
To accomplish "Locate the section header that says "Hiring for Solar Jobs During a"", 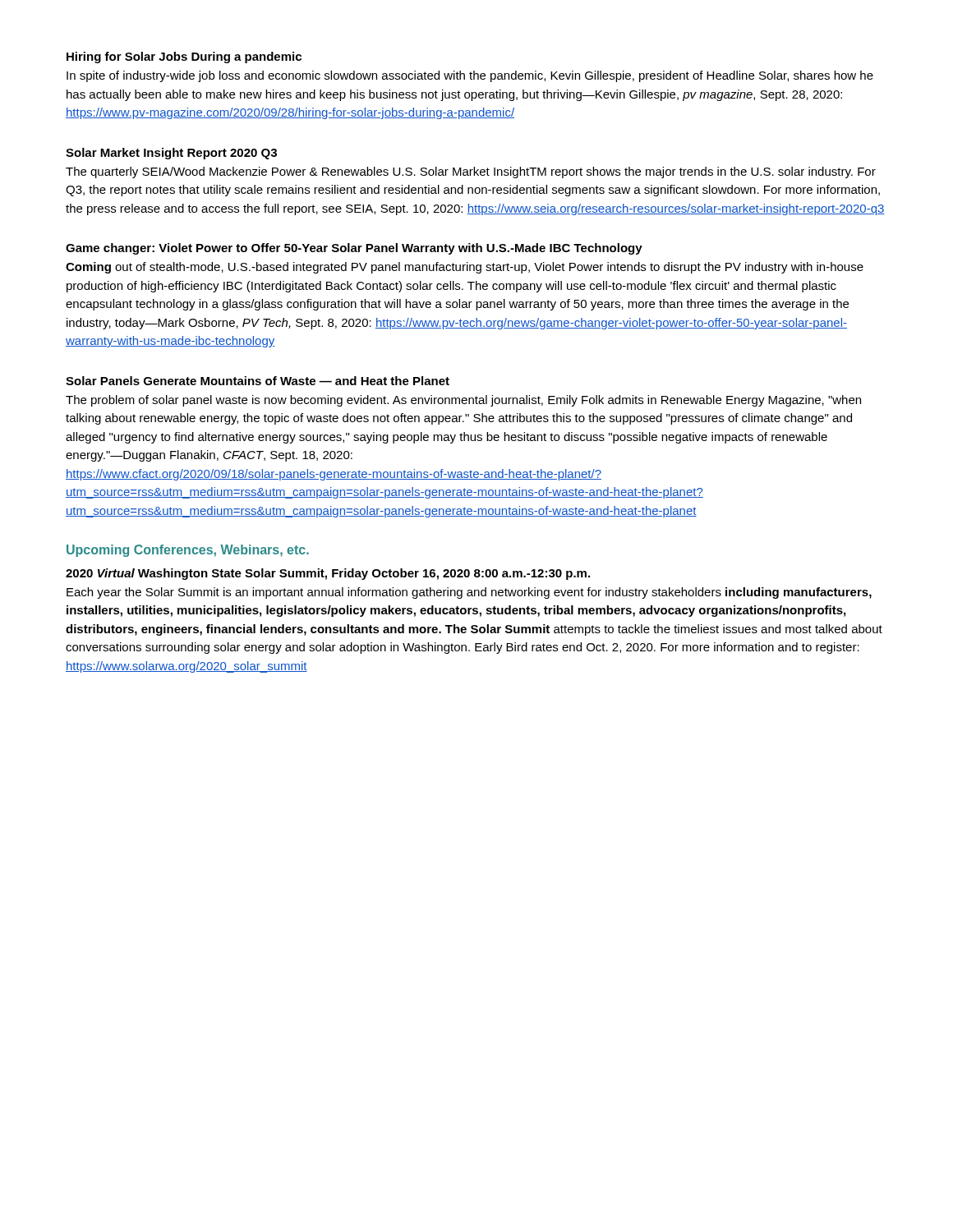I will click(184, 56).
